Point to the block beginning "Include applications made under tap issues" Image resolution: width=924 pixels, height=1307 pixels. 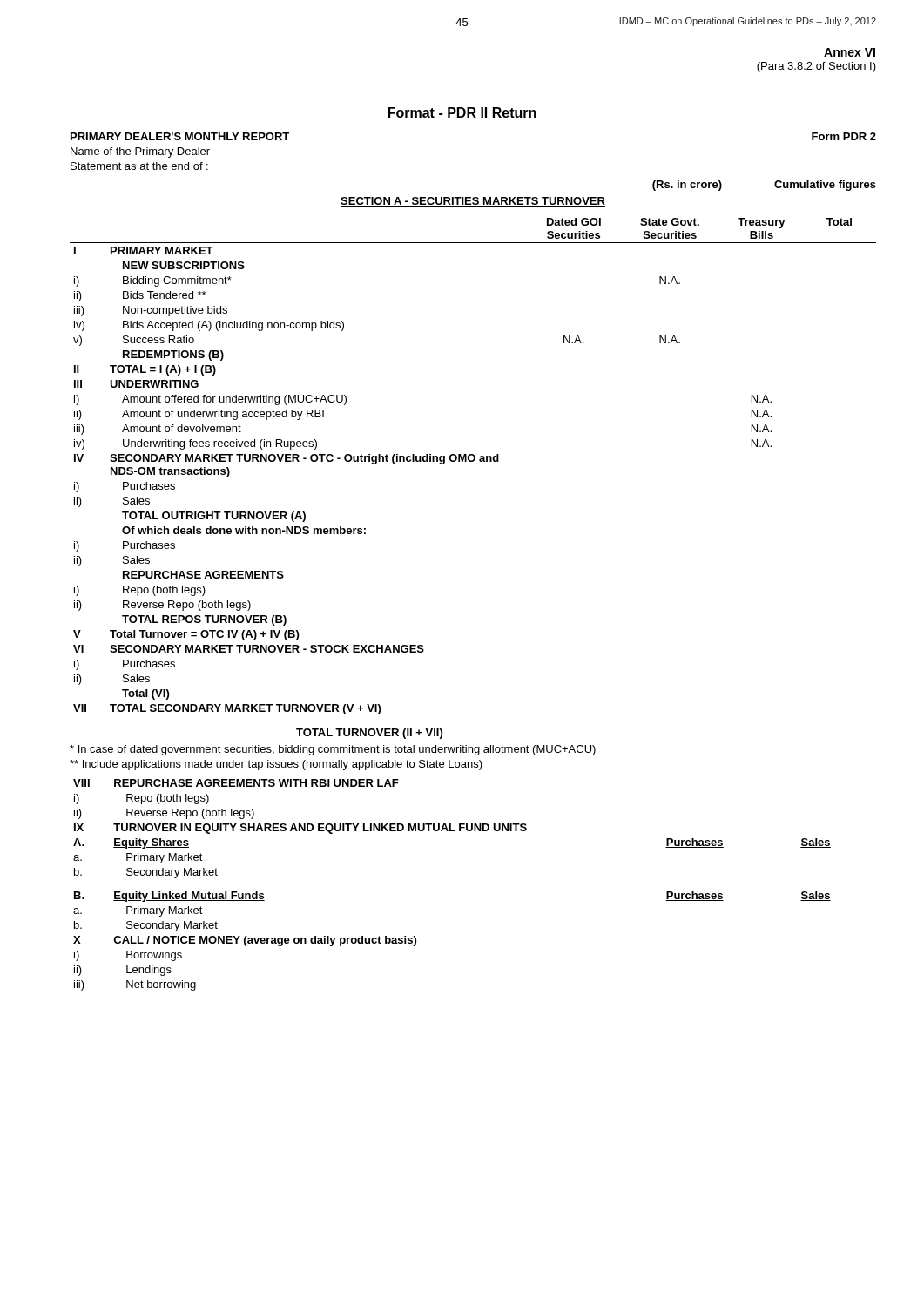(276, 764)
